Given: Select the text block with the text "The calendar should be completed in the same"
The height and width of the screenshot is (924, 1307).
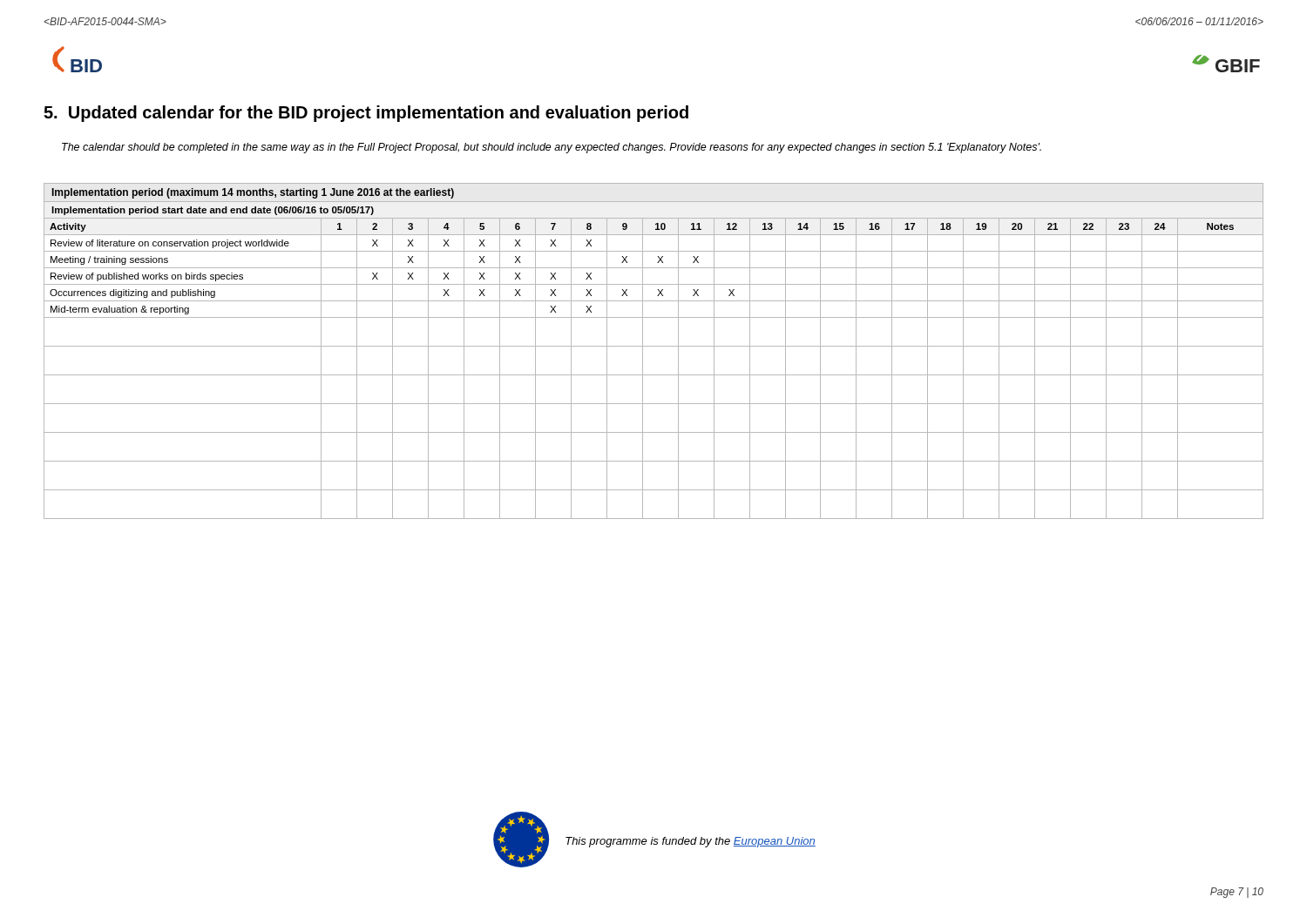Looking at the screenshot, I should (662, 147).
